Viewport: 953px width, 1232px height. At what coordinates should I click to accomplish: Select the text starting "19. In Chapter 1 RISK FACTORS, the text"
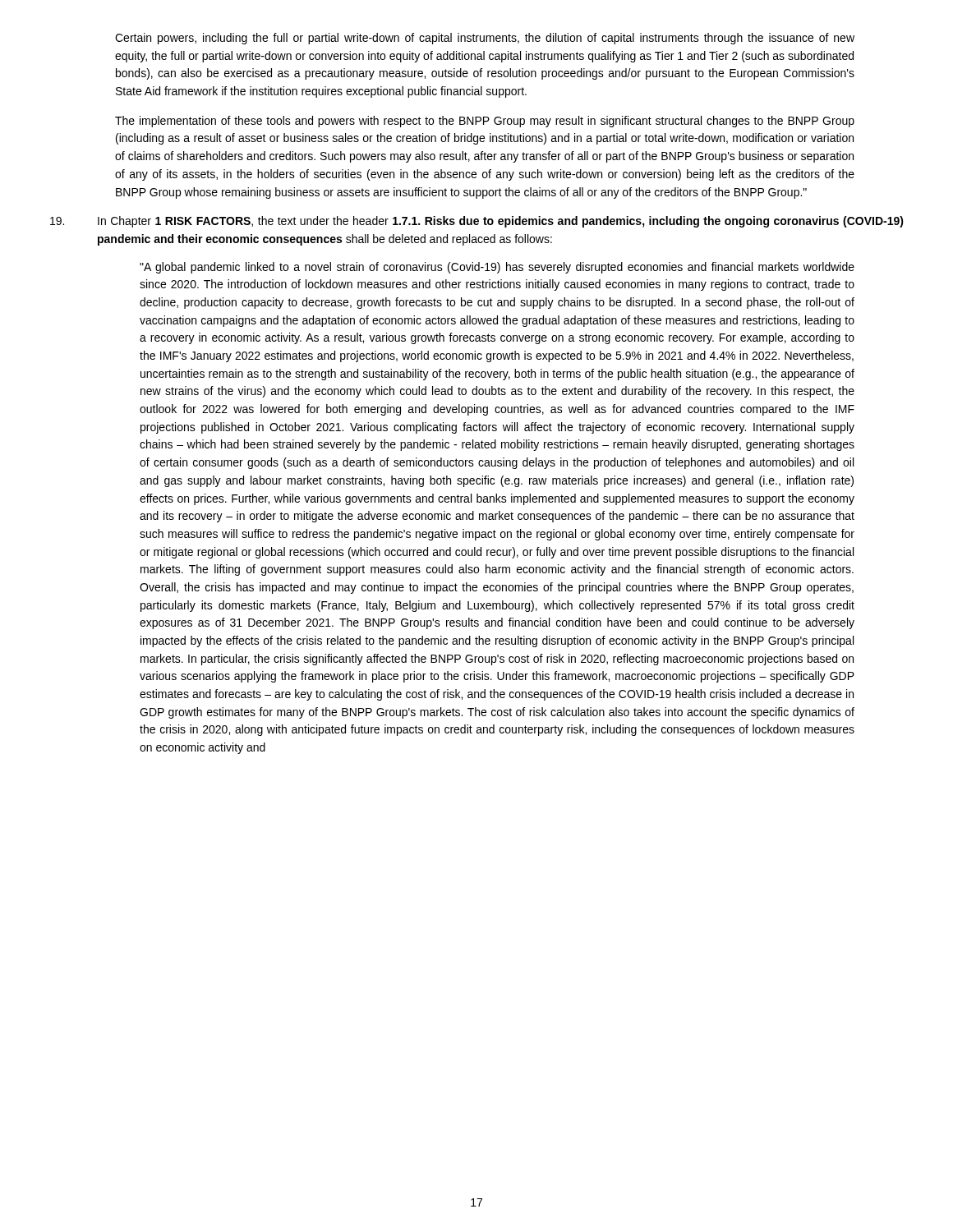[x=476, y=231]
